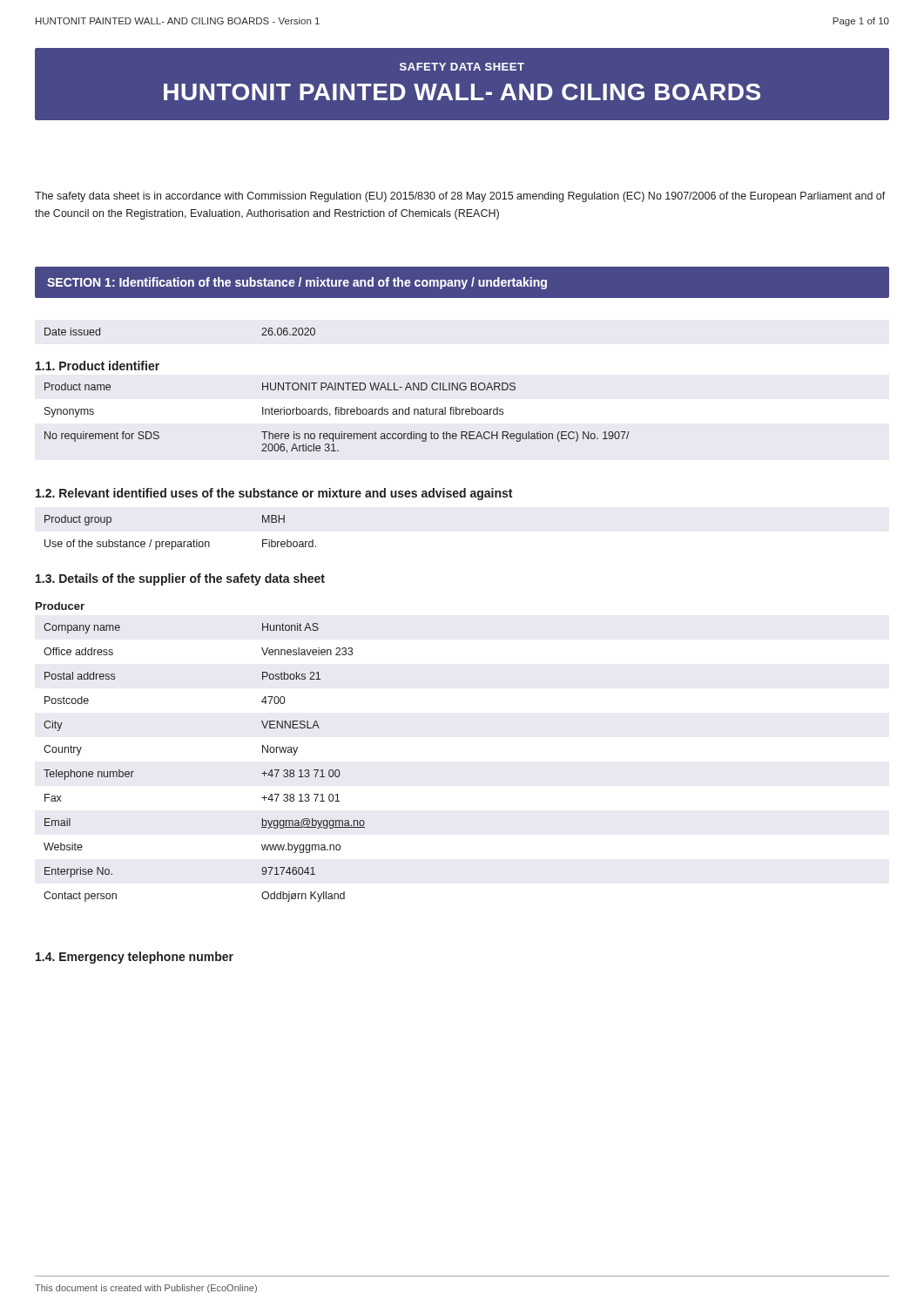This screenshot has width=924, height=1307.
Task: Click on the section header with the text "SECTION 1: Identification"
Action: click(297, 282)
